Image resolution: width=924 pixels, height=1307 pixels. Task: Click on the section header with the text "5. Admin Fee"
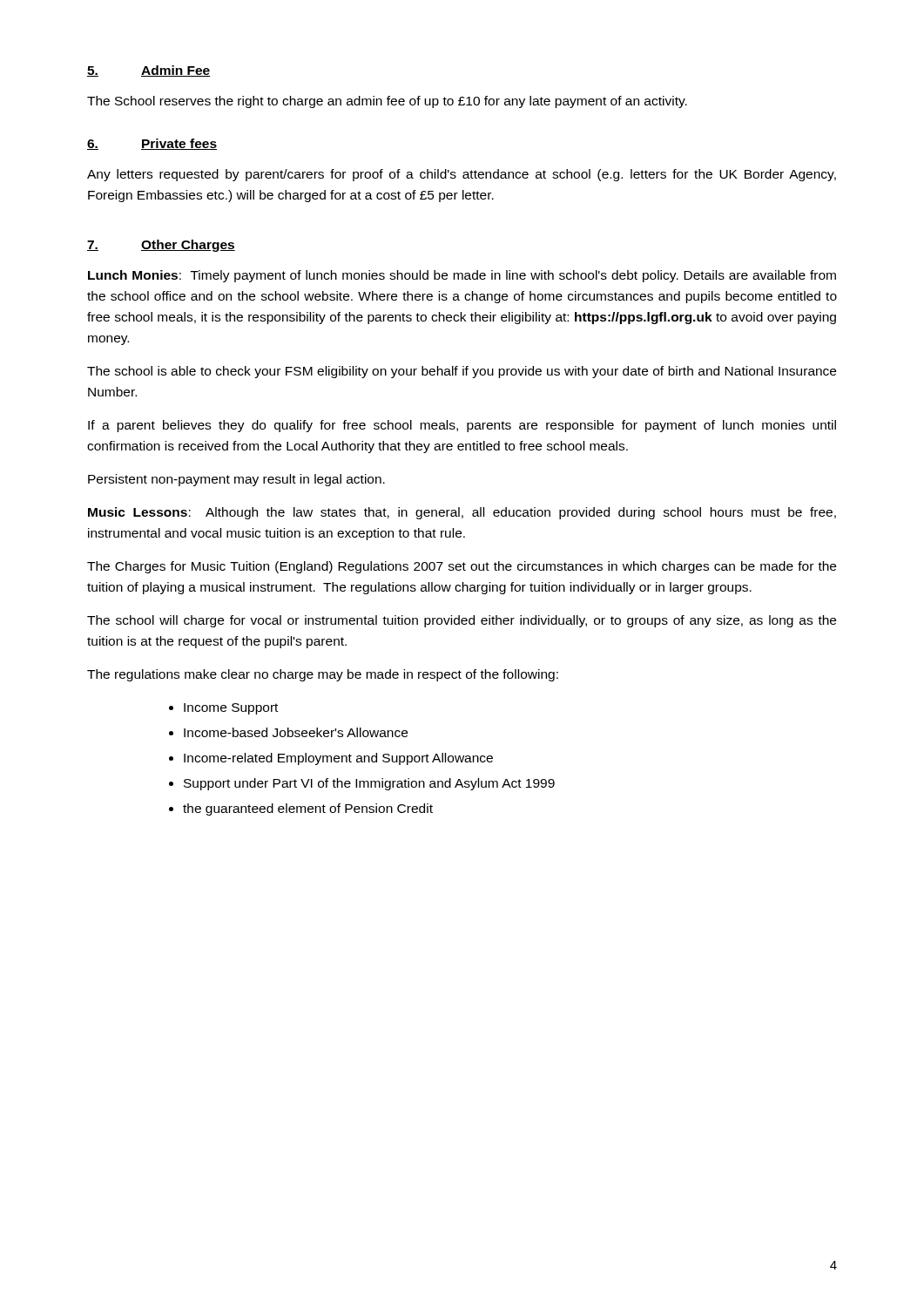tap(149, 71)
